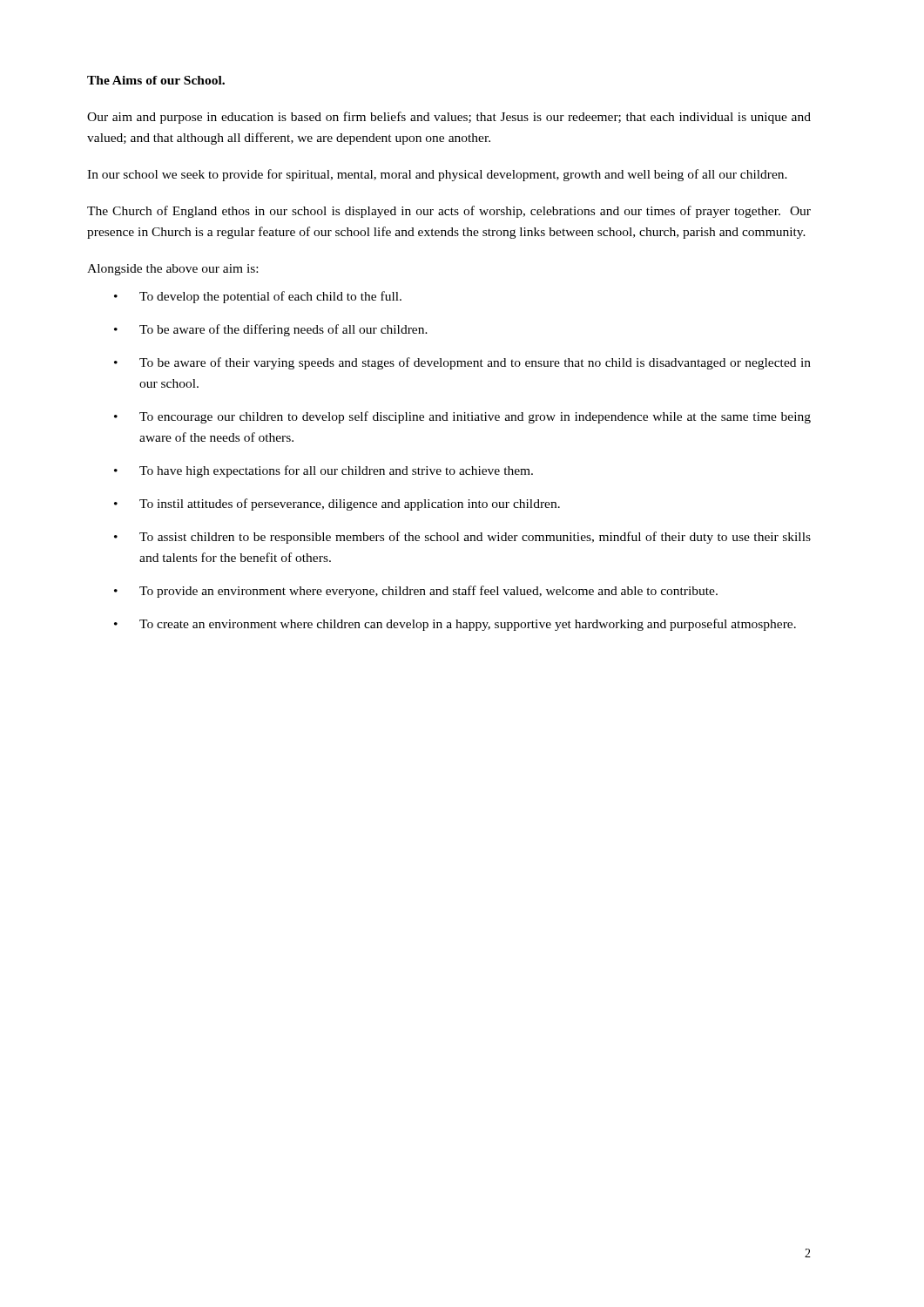Navigate to the text block starting "Alongside the above our aim"
924x1307 pixels.
tap(173, 268)
